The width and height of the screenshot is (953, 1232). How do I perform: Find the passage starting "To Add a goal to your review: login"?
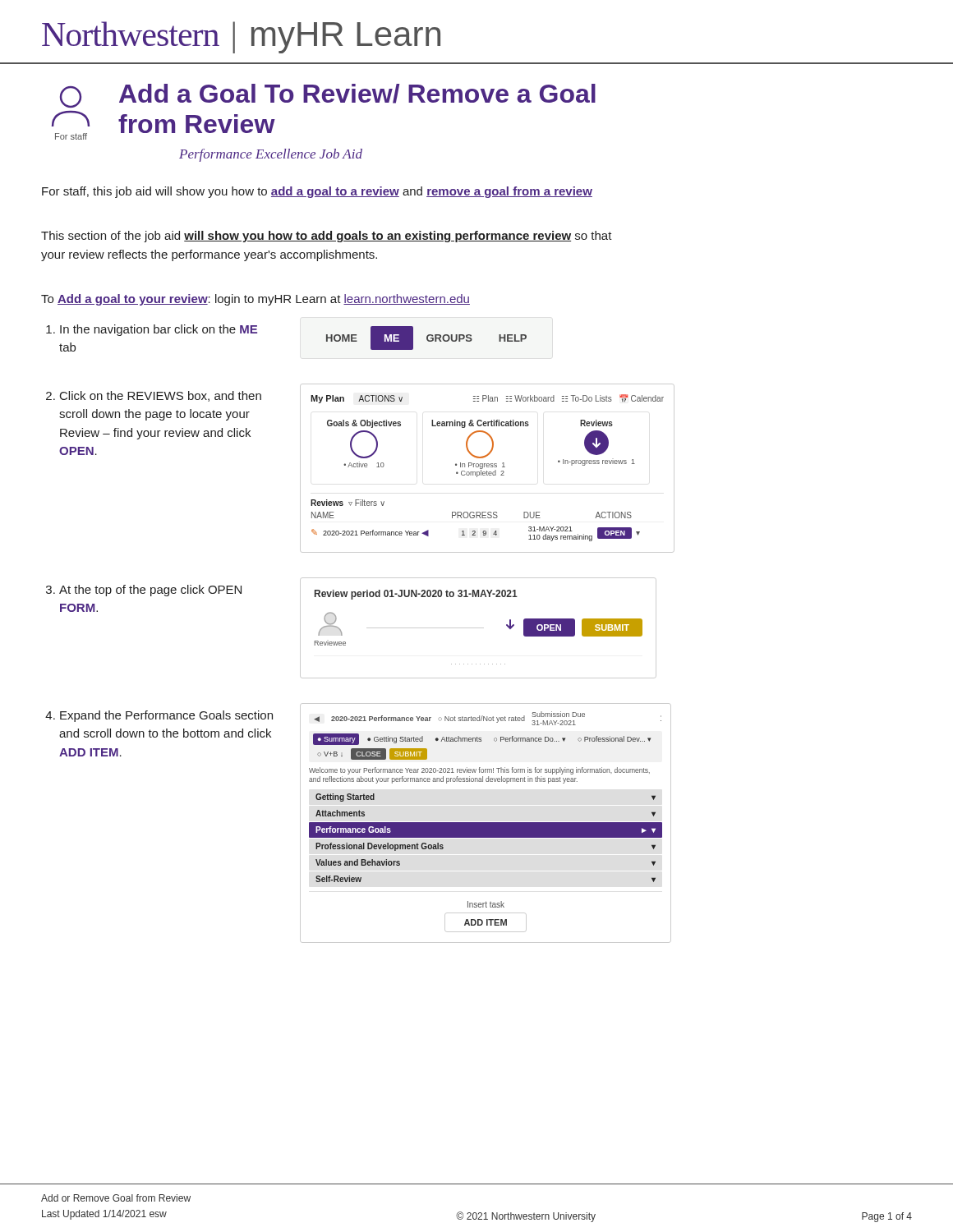(476, 299)
